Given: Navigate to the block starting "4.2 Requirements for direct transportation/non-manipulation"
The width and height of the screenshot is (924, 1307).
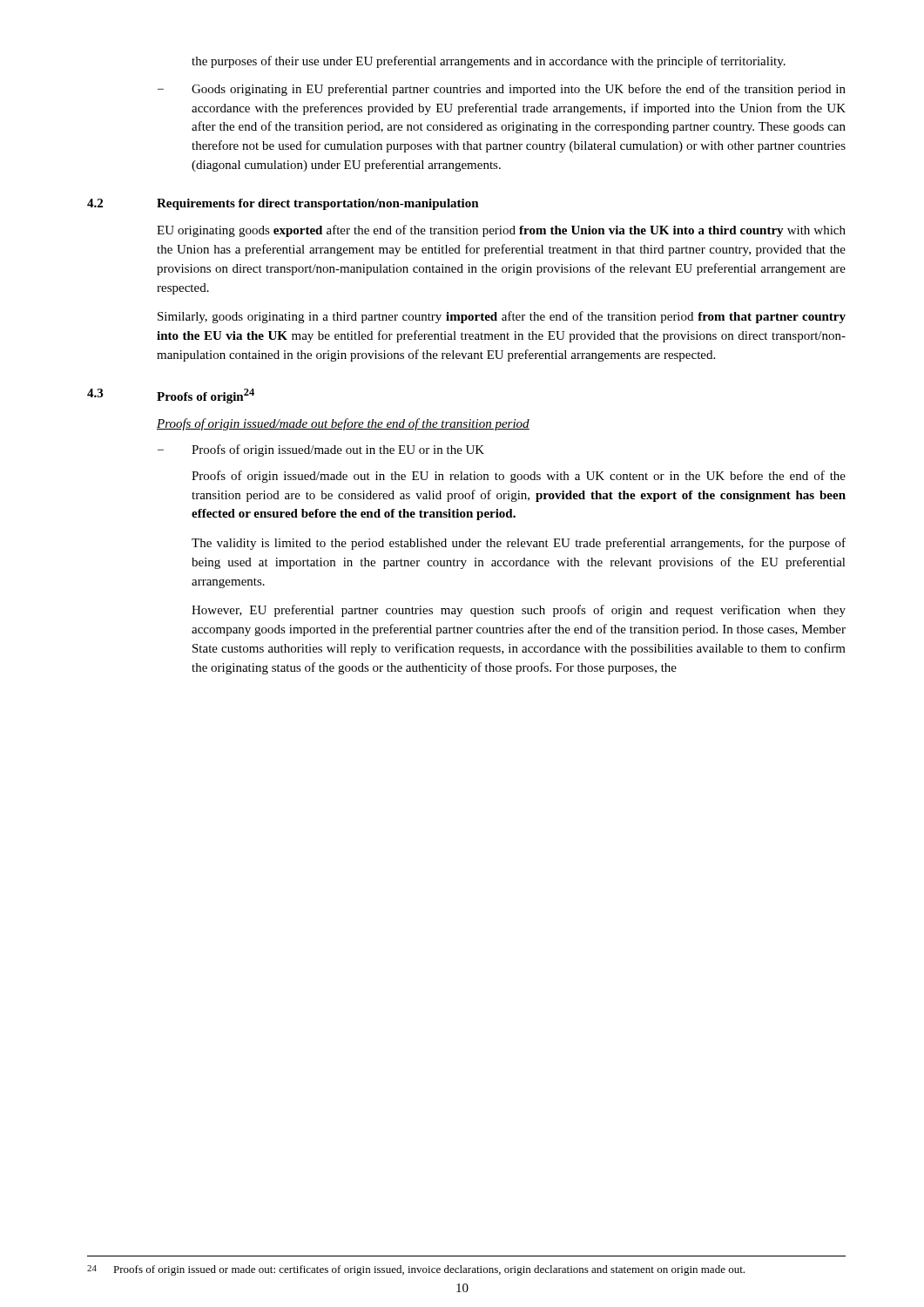Looking at the screenshot, I should (x=283, y=203).
